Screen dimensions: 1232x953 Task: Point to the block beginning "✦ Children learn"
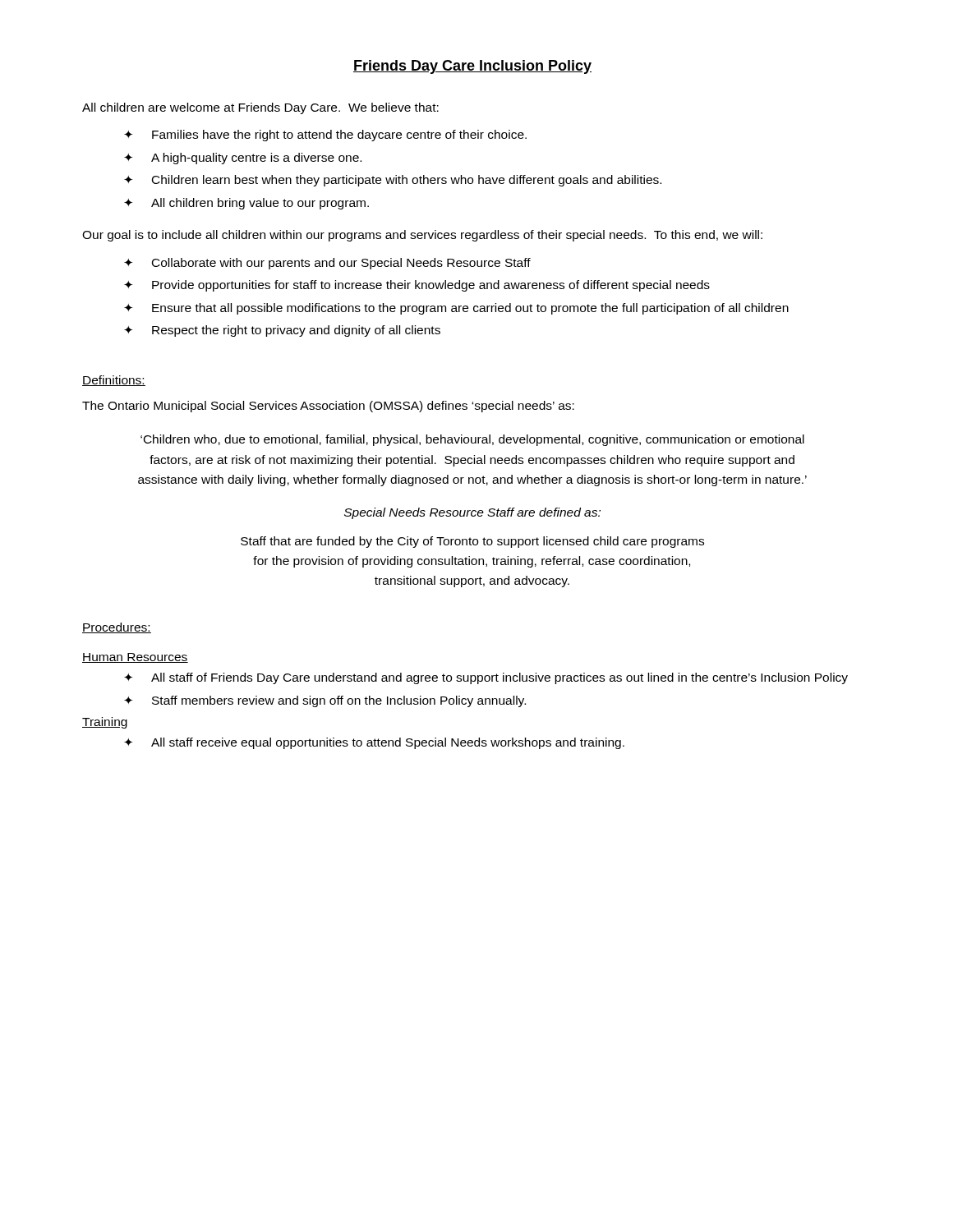(493, 180)
